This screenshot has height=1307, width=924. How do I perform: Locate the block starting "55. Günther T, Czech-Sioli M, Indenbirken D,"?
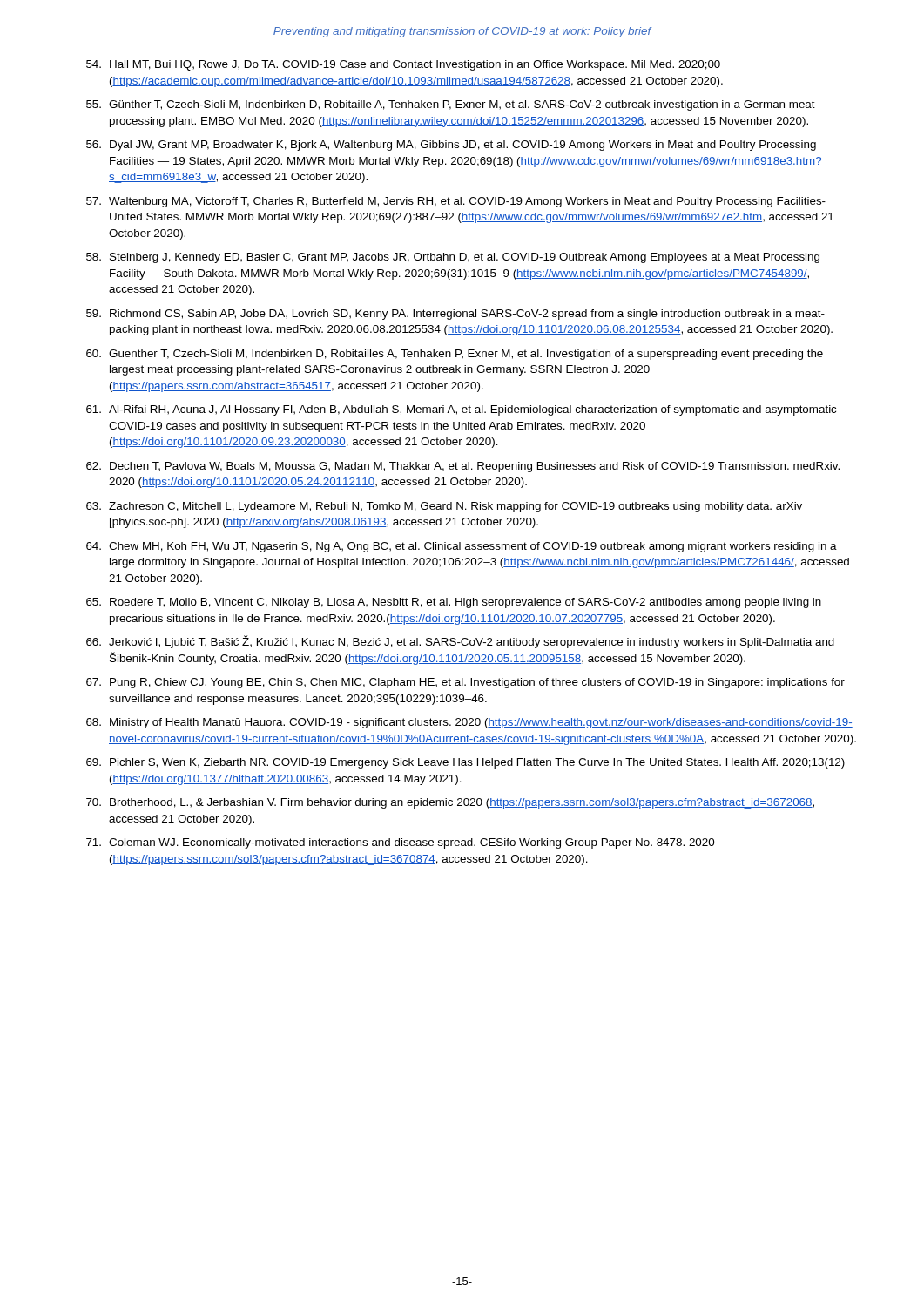click(462, 113)
